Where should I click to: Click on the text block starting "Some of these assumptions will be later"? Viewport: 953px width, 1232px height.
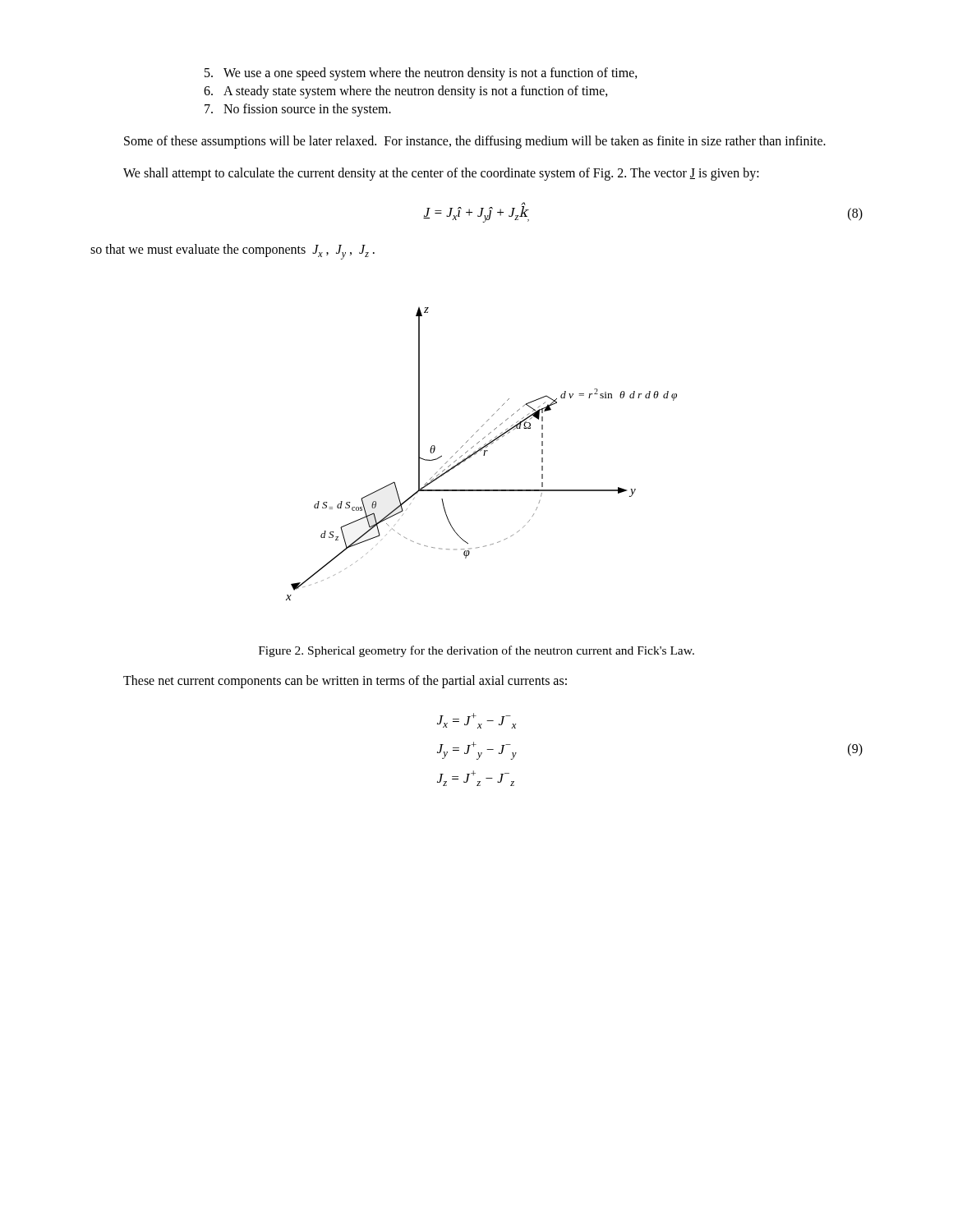[475, 141]
